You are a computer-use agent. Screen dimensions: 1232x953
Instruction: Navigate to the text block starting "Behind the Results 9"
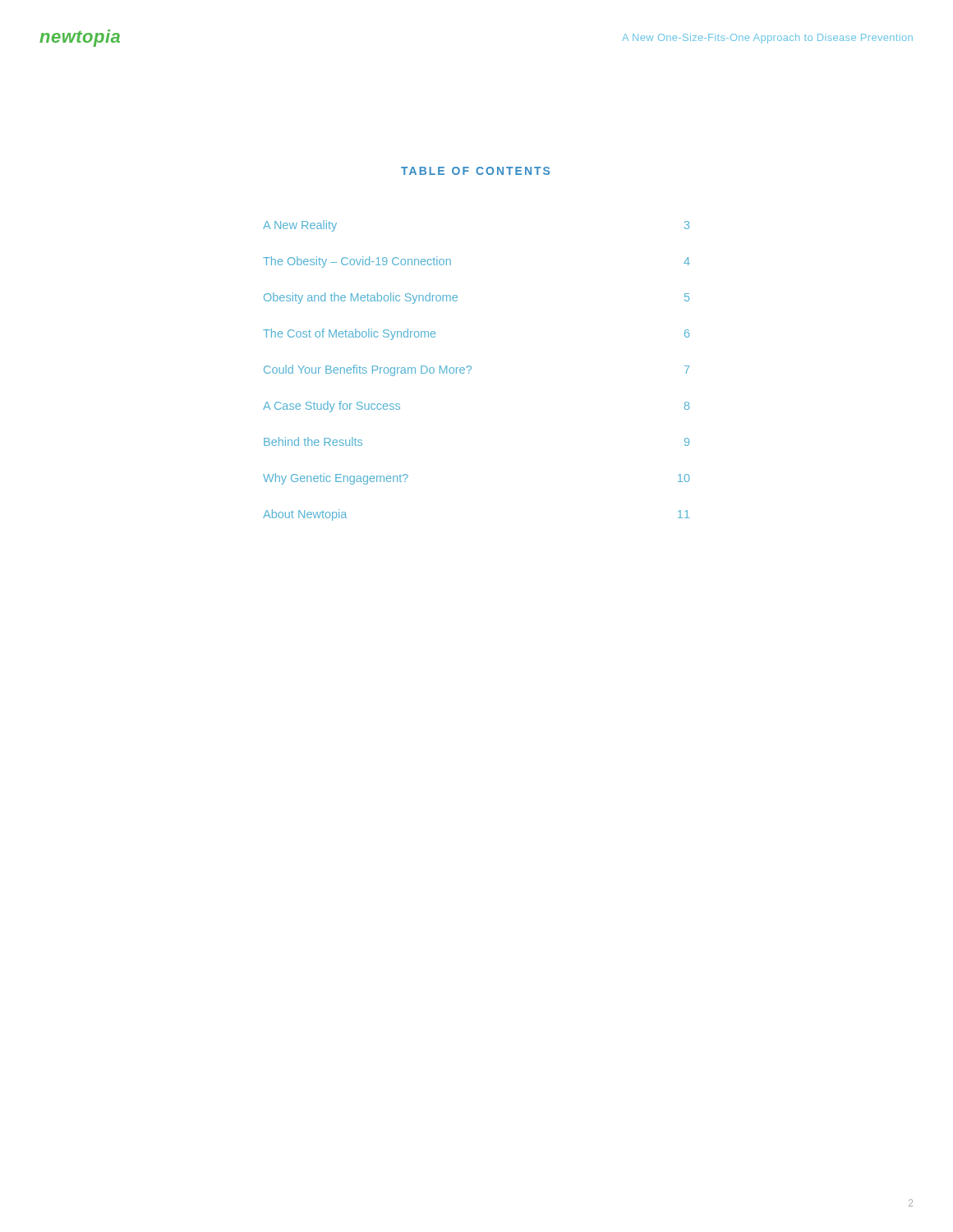click(x=308, y=441)
